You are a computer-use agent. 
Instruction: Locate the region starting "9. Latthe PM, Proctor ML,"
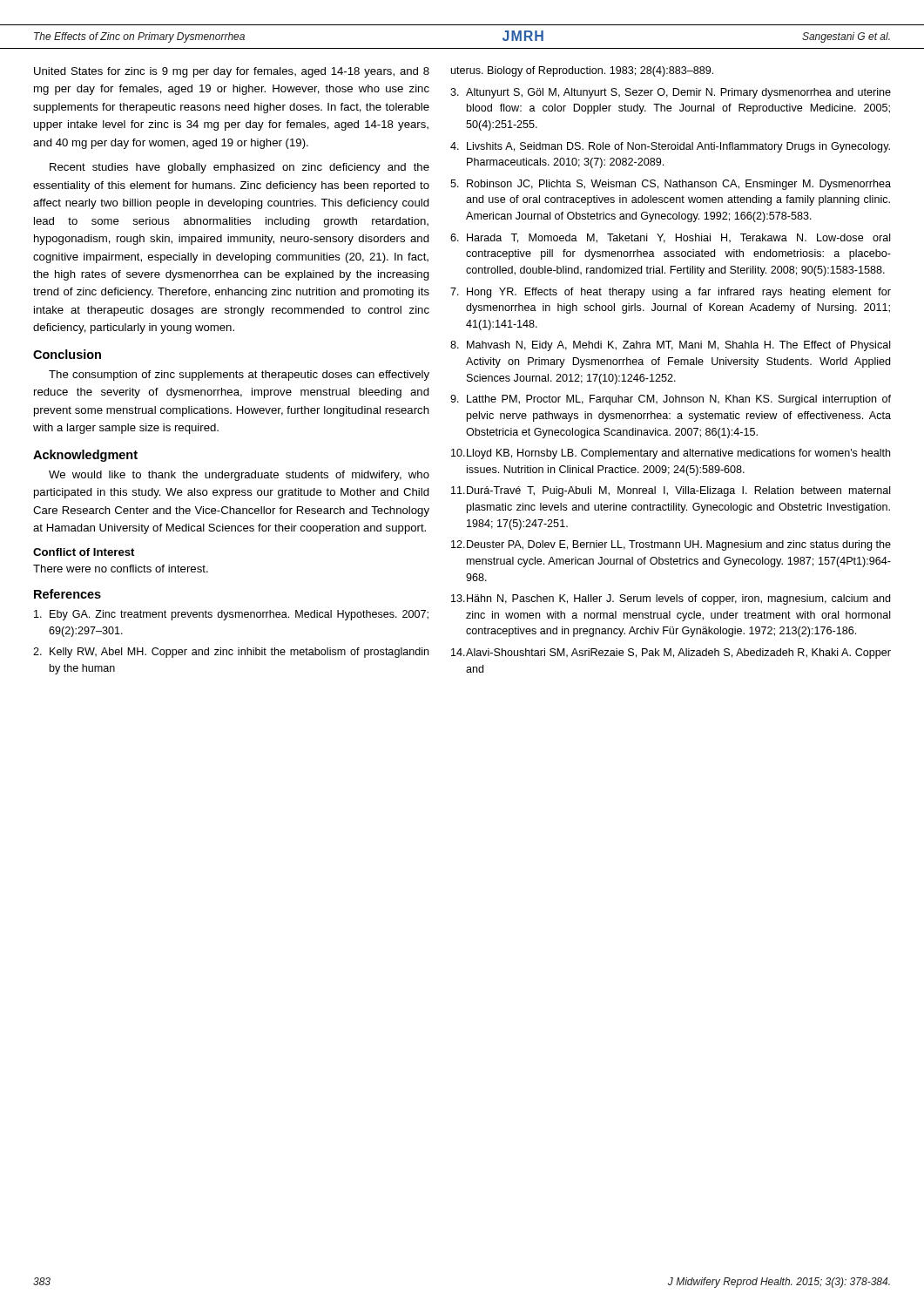tap(671, 416)
